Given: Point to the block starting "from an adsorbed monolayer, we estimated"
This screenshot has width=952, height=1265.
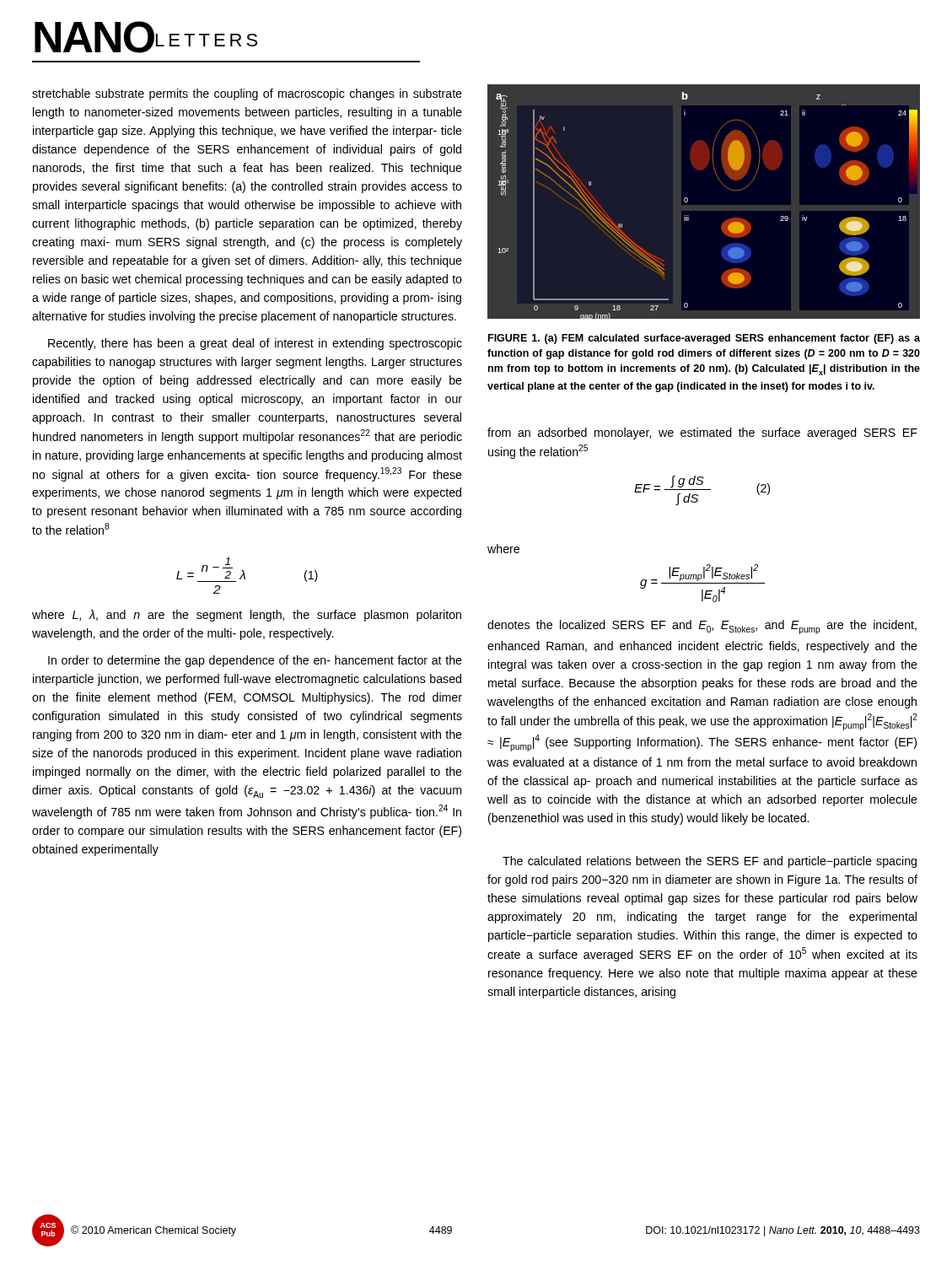Looking at the screenshot, I should coord(702,442).
